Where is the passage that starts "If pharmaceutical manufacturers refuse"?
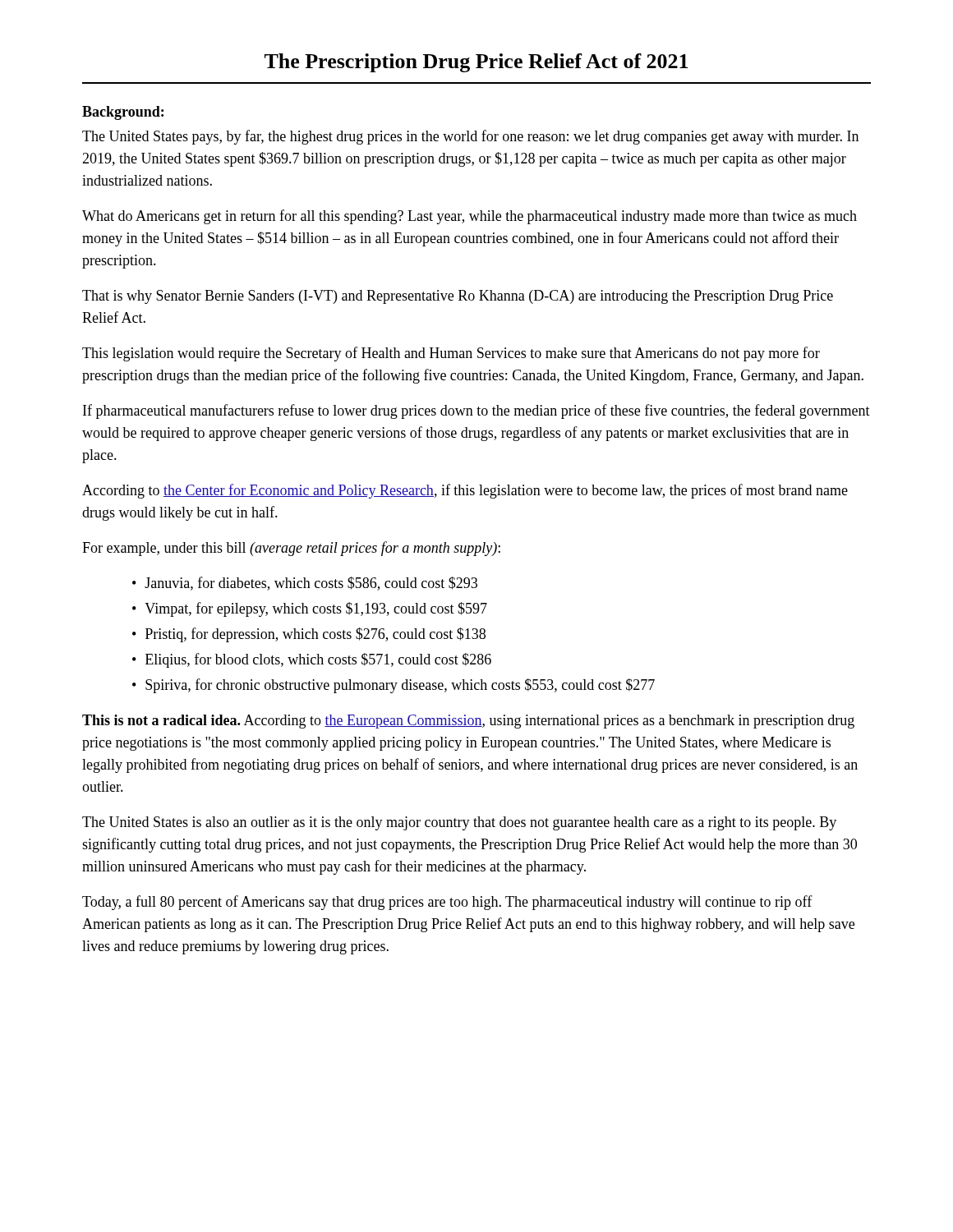 click(476, 433)
